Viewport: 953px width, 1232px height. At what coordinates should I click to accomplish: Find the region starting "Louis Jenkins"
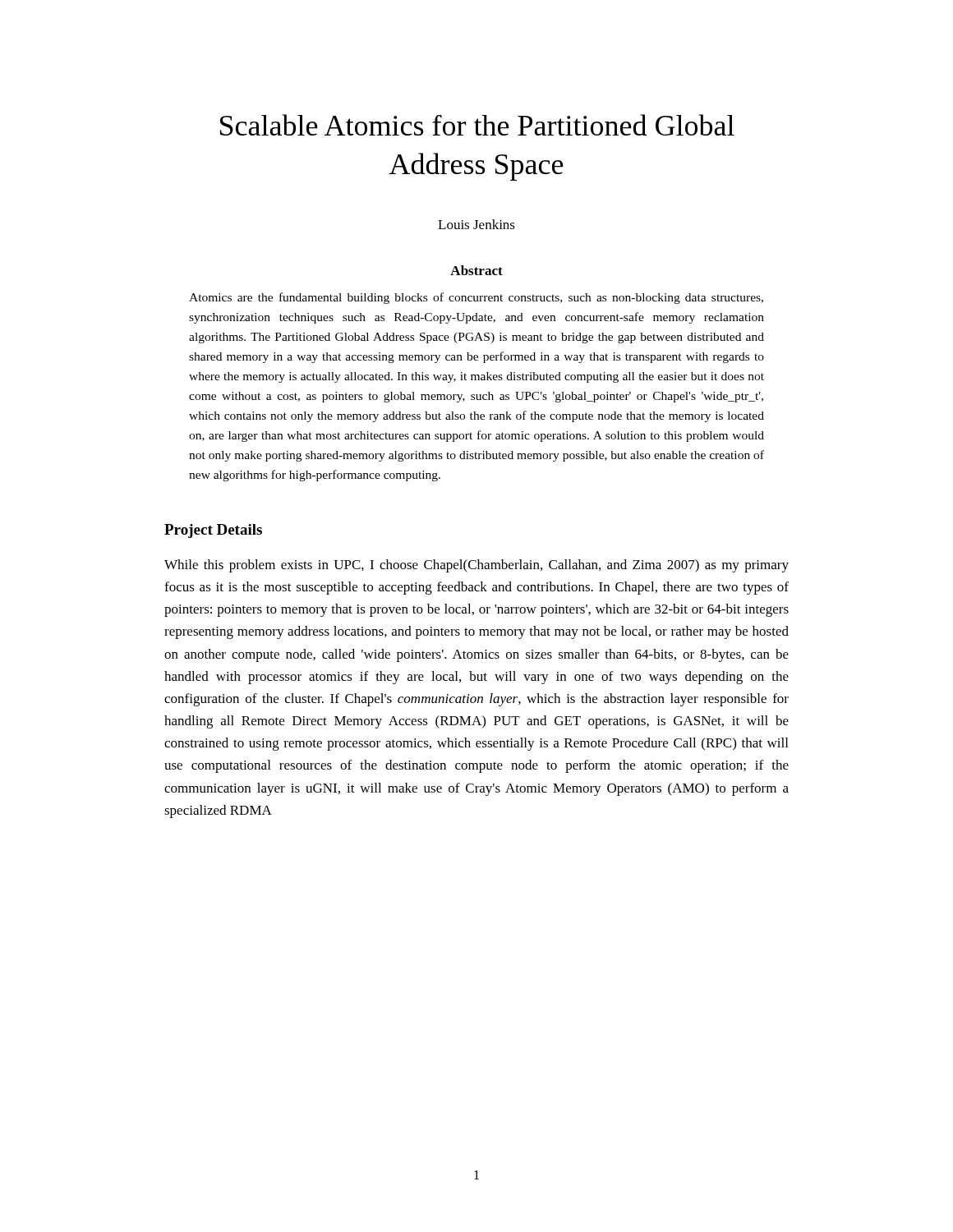[476, 224]
